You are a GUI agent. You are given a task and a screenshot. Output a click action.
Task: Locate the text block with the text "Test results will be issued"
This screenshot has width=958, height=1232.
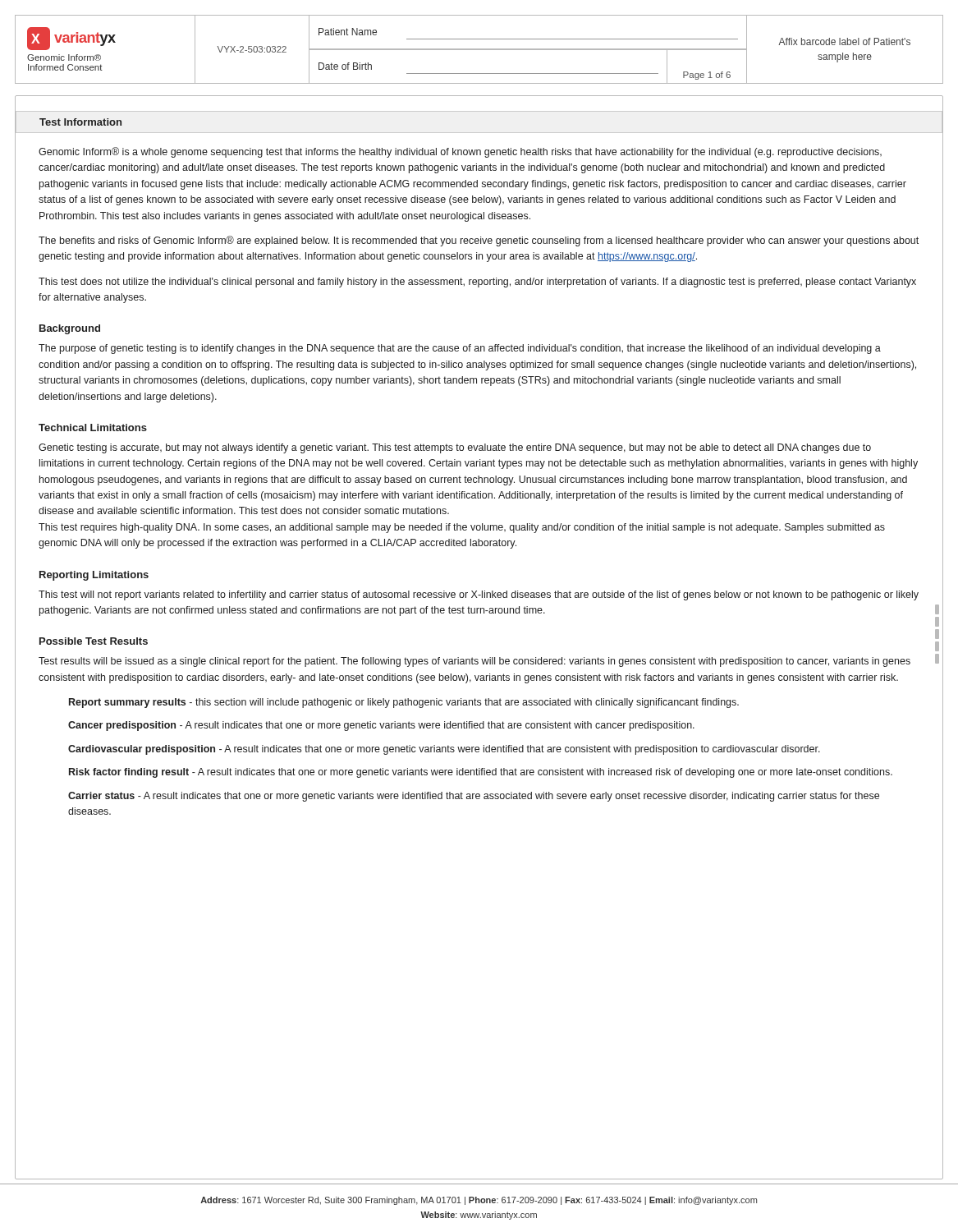(x=475, y=669)
